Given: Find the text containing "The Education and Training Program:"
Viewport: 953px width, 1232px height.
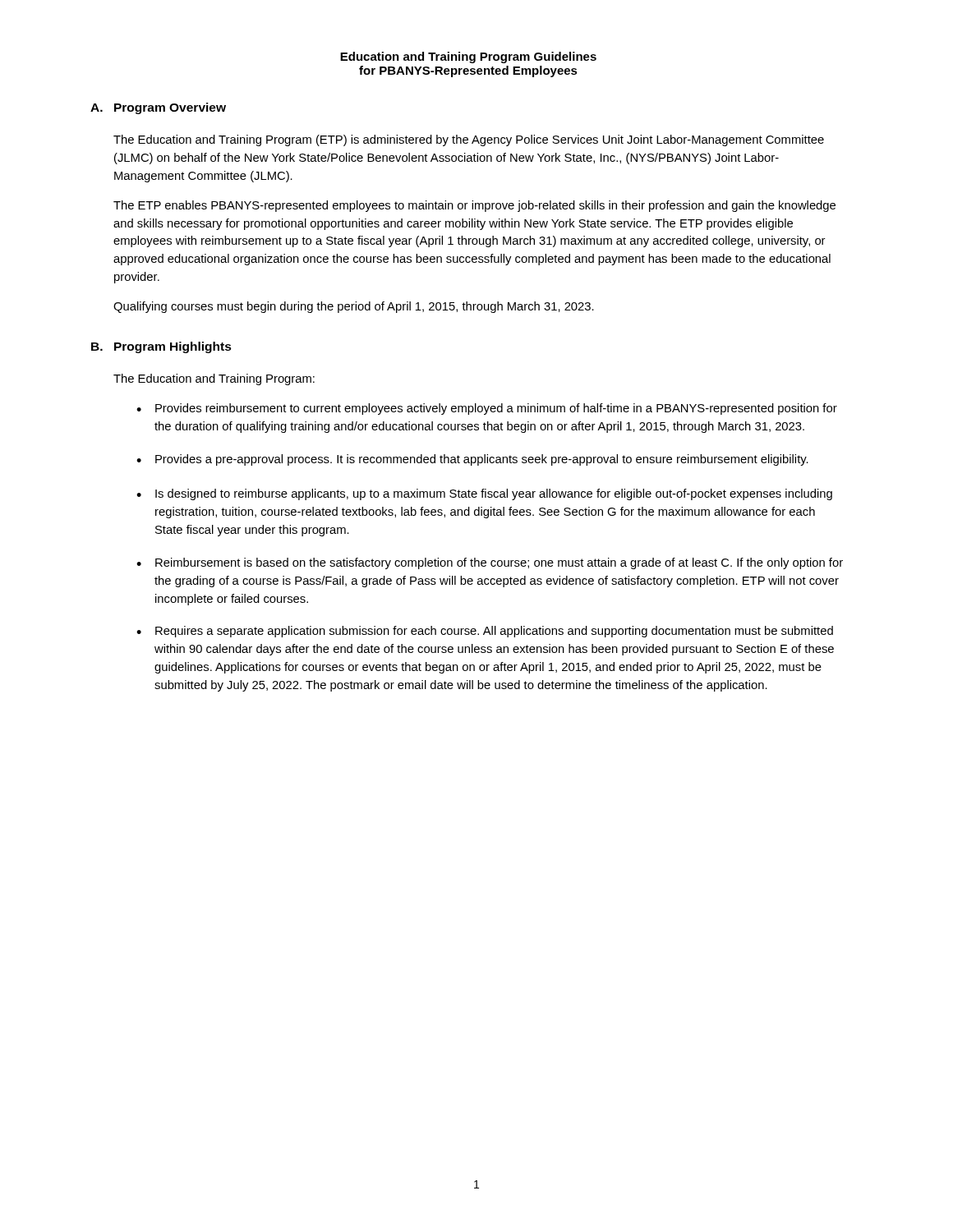Looking at the screenshot, I should pyautogui.click(x=214, y=379).
